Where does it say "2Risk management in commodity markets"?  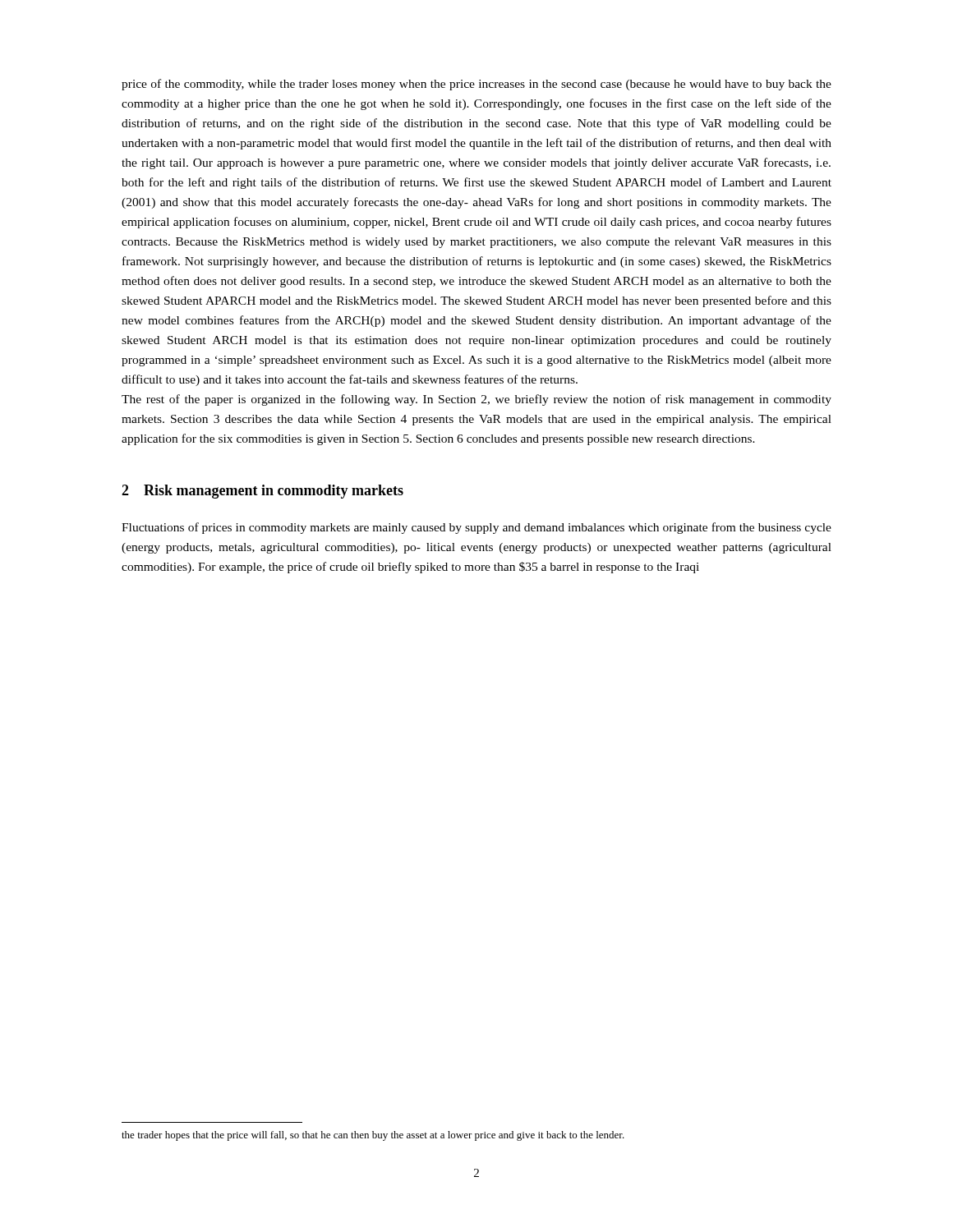tap(263, 491)
